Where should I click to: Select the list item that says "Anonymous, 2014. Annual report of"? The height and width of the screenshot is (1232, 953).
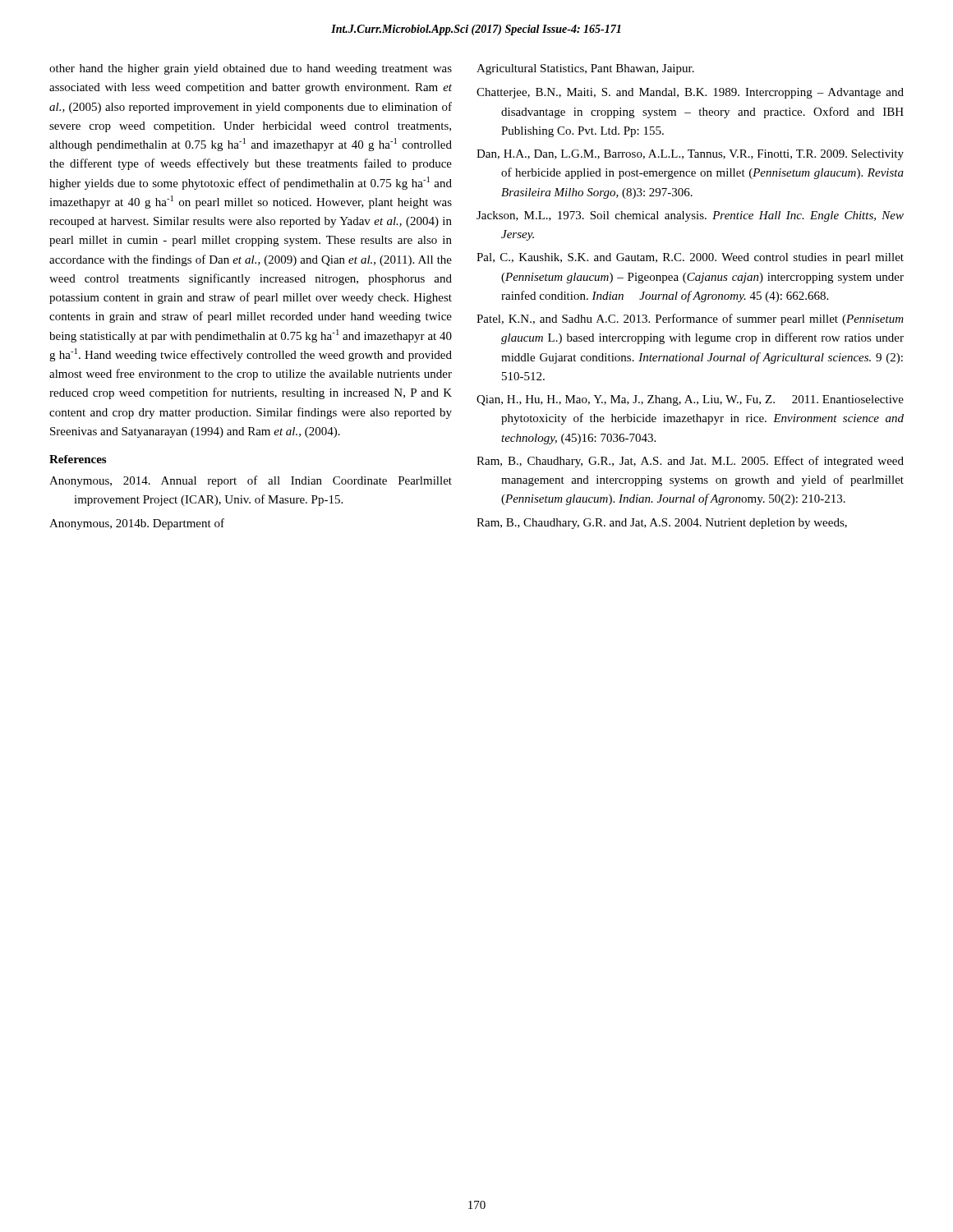click(x=251, y=490)
